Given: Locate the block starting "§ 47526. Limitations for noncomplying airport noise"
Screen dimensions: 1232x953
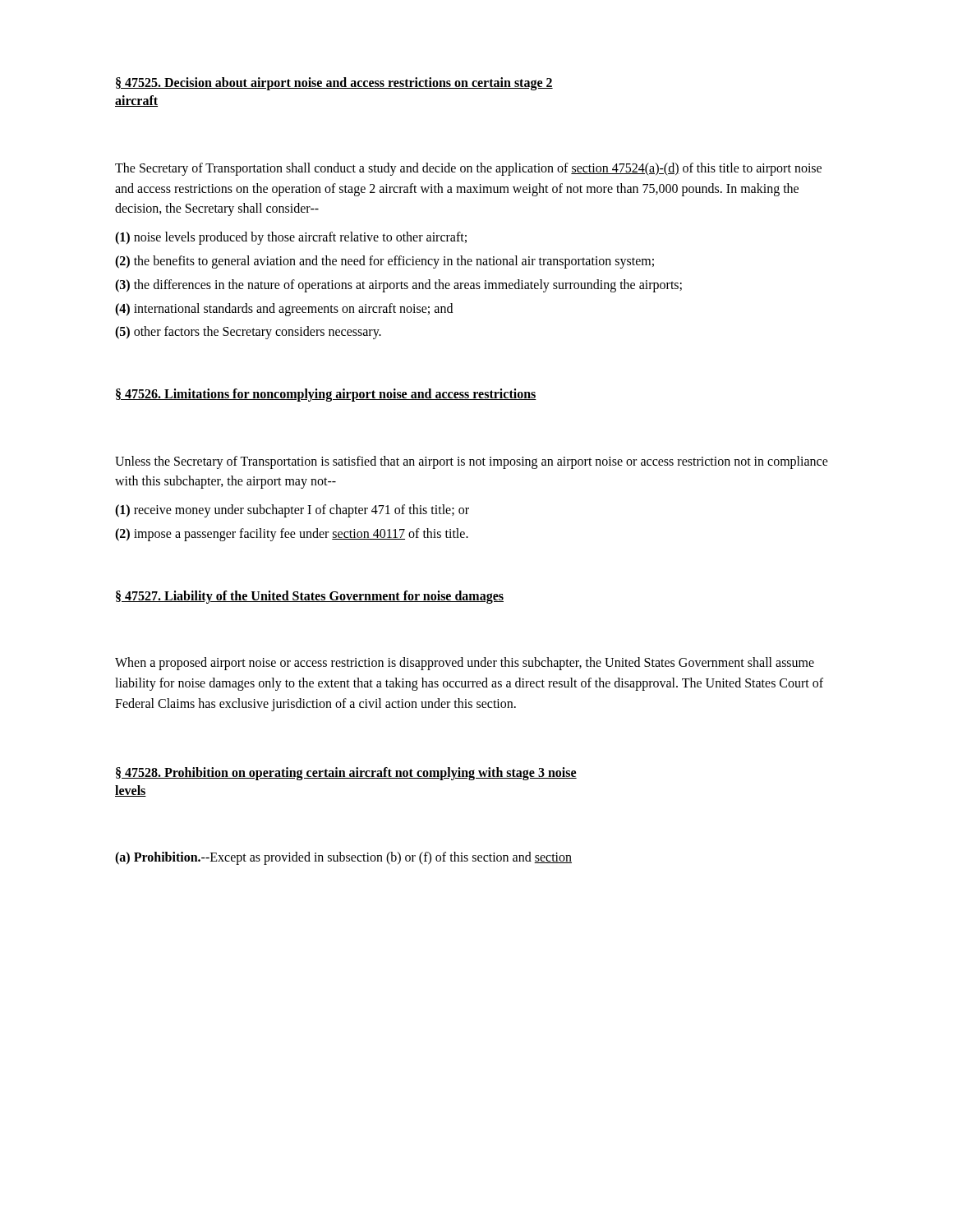Looking at the screenshot, I should [325, 395].
